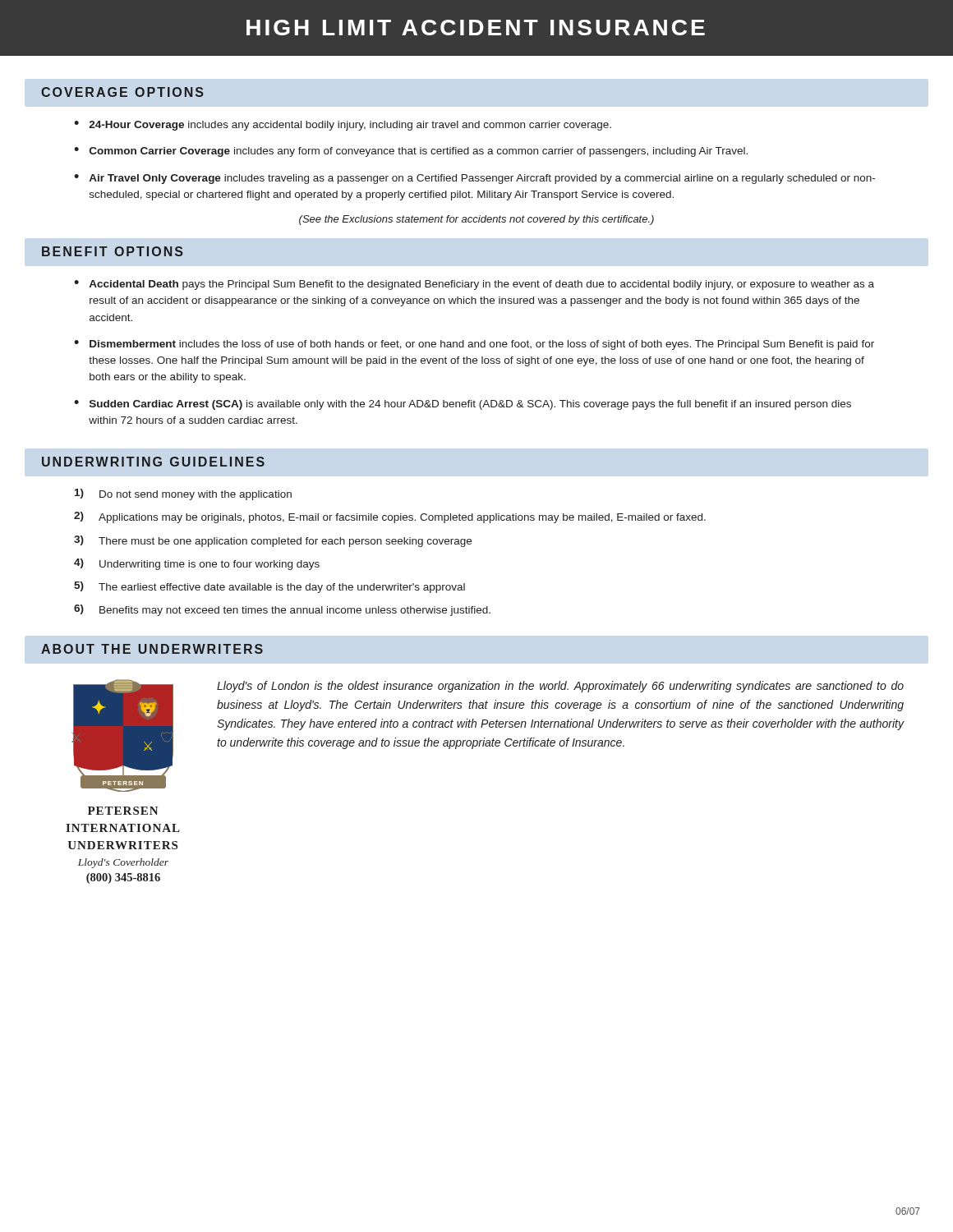Click the passage that begins "• Dismemberment includes the loss of use of"

tap(476, 361)
